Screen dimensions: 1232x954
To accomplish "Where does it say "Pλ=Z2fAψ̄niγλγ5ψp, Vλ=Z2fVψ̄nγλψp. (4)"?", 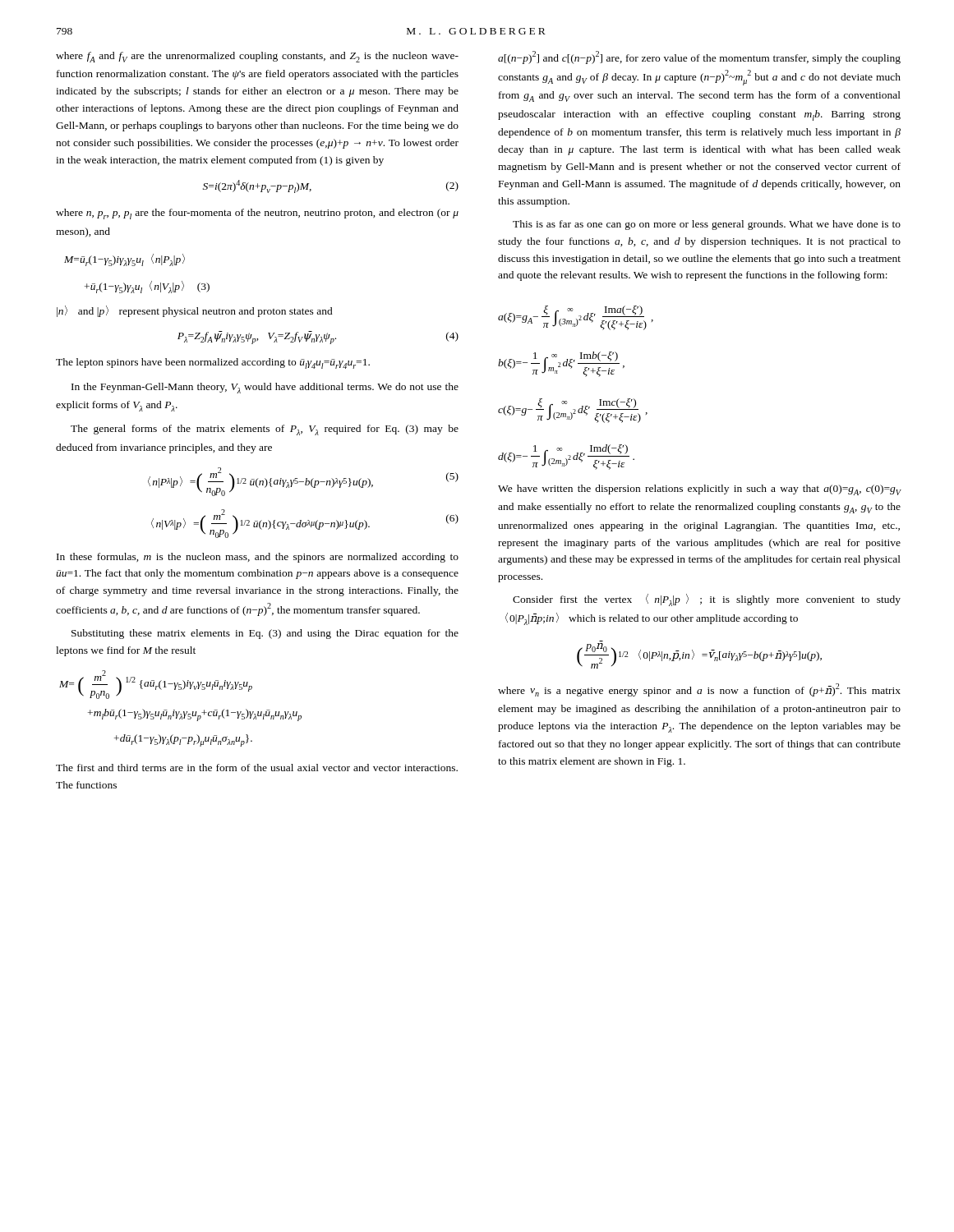I will (x=257, y=337).
